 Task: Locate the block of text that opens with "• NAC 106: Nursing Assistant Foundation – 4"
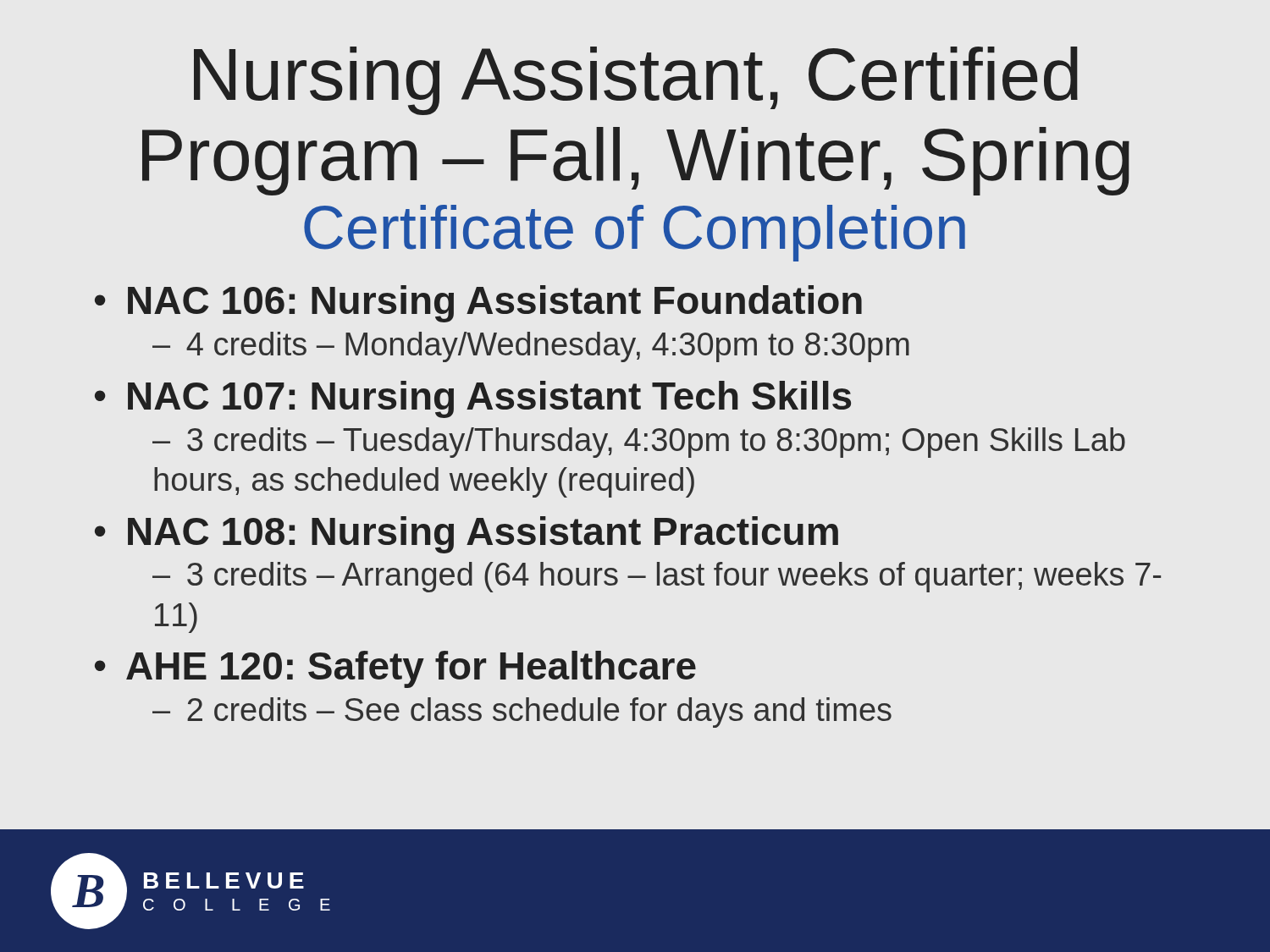(x=648, y=322)
